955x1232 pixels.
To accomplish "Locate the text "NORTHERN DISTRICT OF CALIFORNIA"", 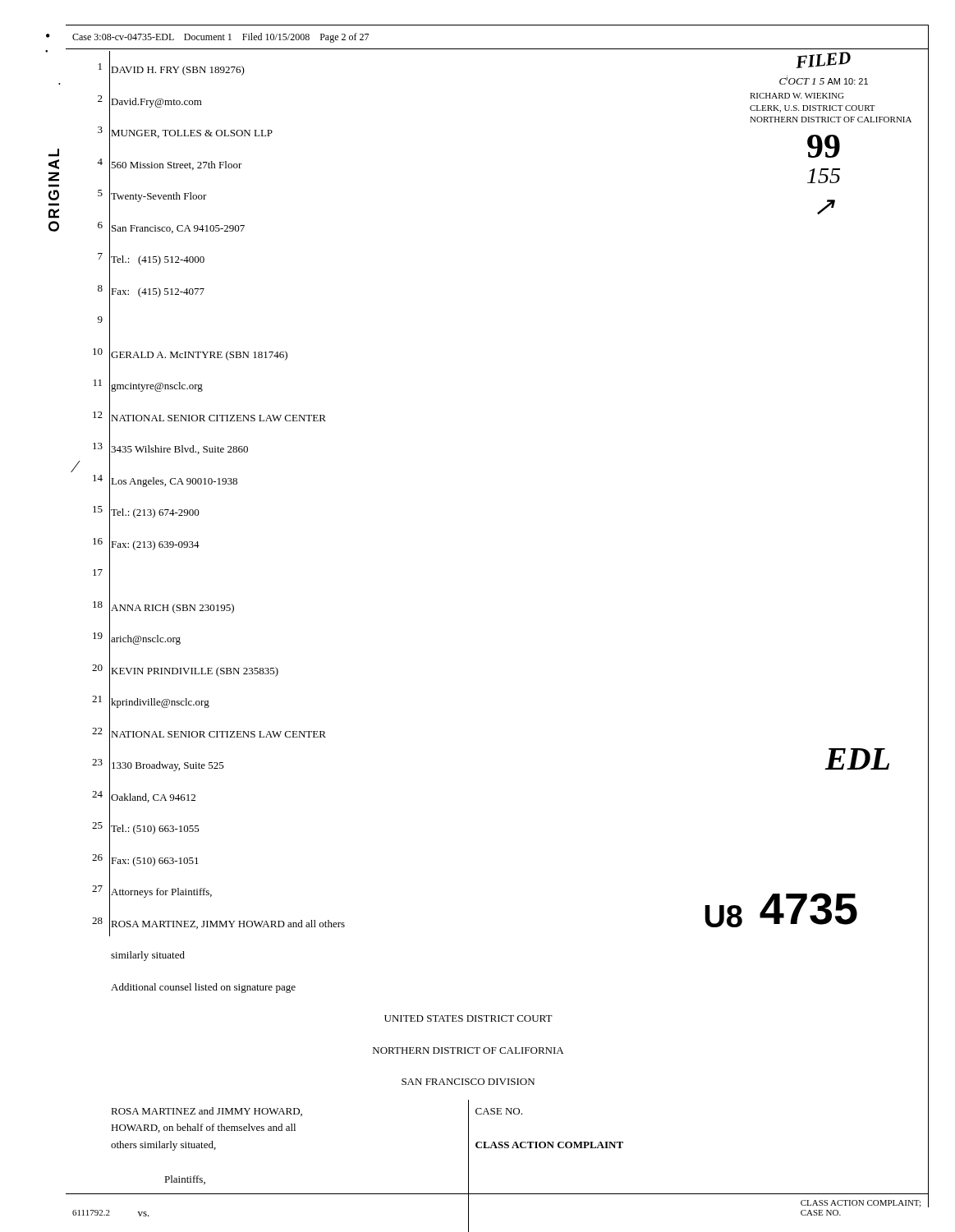I will tap(468, 1050).
